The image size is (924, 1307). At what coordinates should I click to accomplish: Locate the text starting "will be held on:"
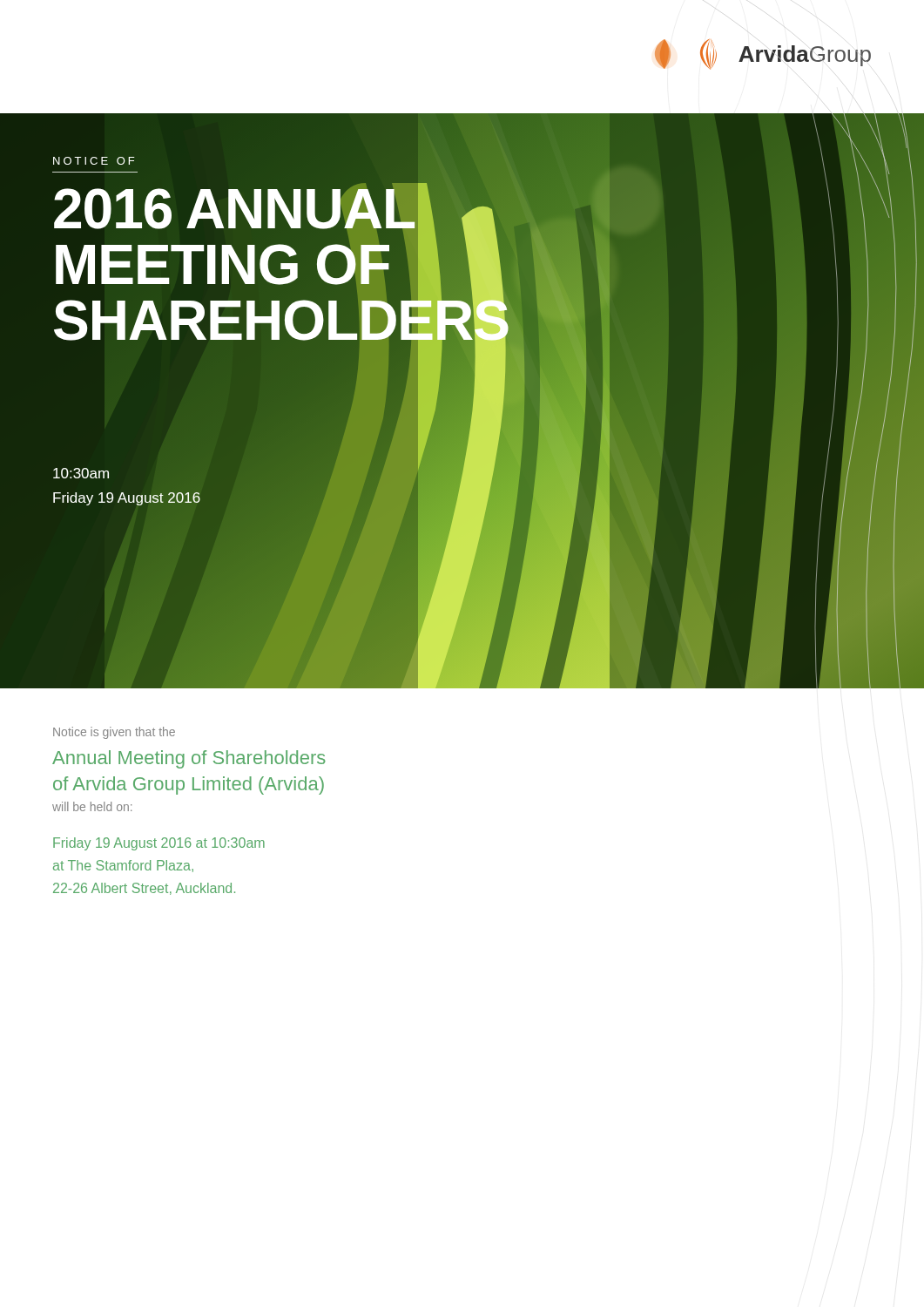point(93,807)
